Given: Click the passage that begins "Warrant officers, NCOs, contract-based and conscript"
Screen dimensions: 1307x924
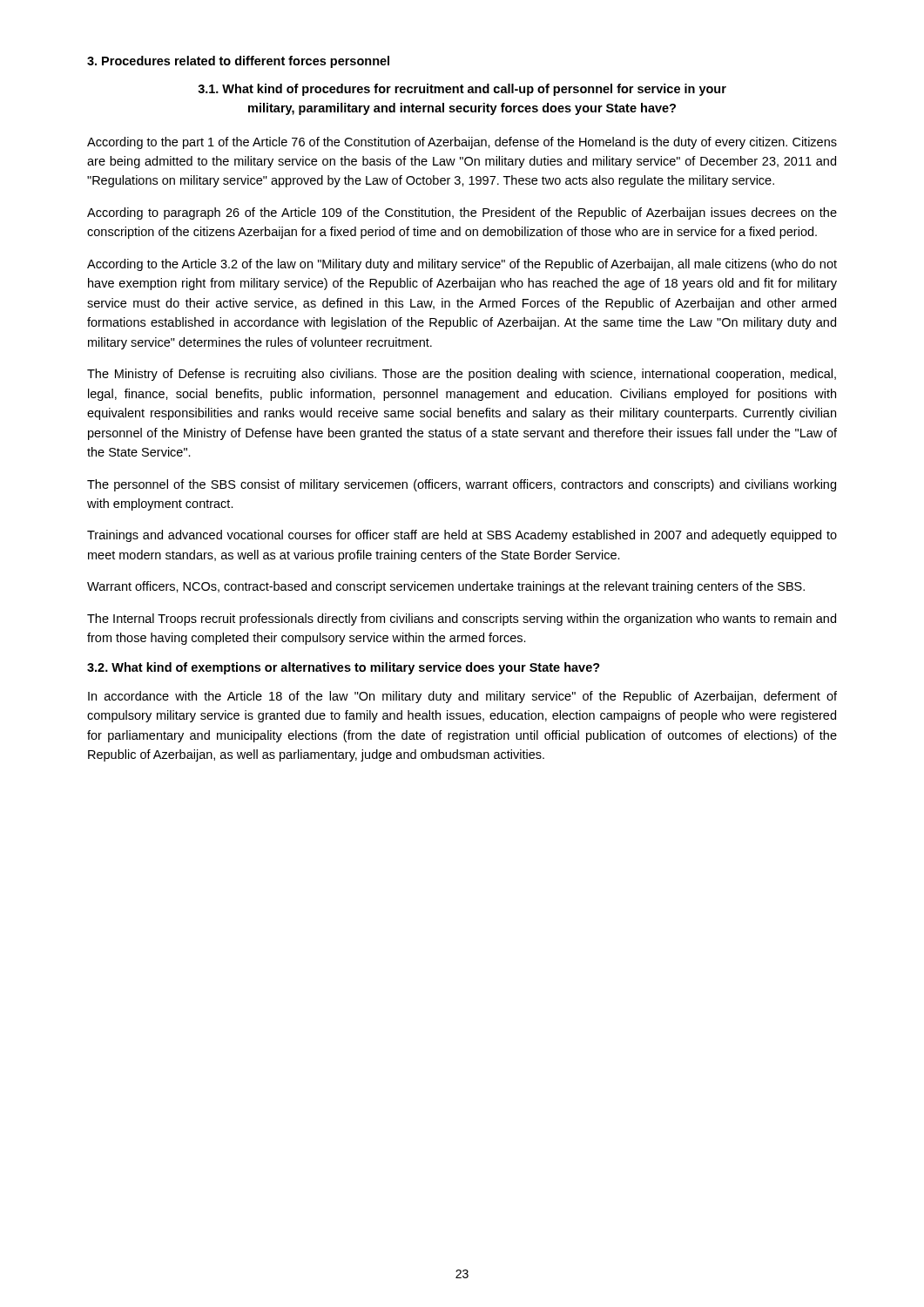Looking at the screenshot, I should click(446, 587).
